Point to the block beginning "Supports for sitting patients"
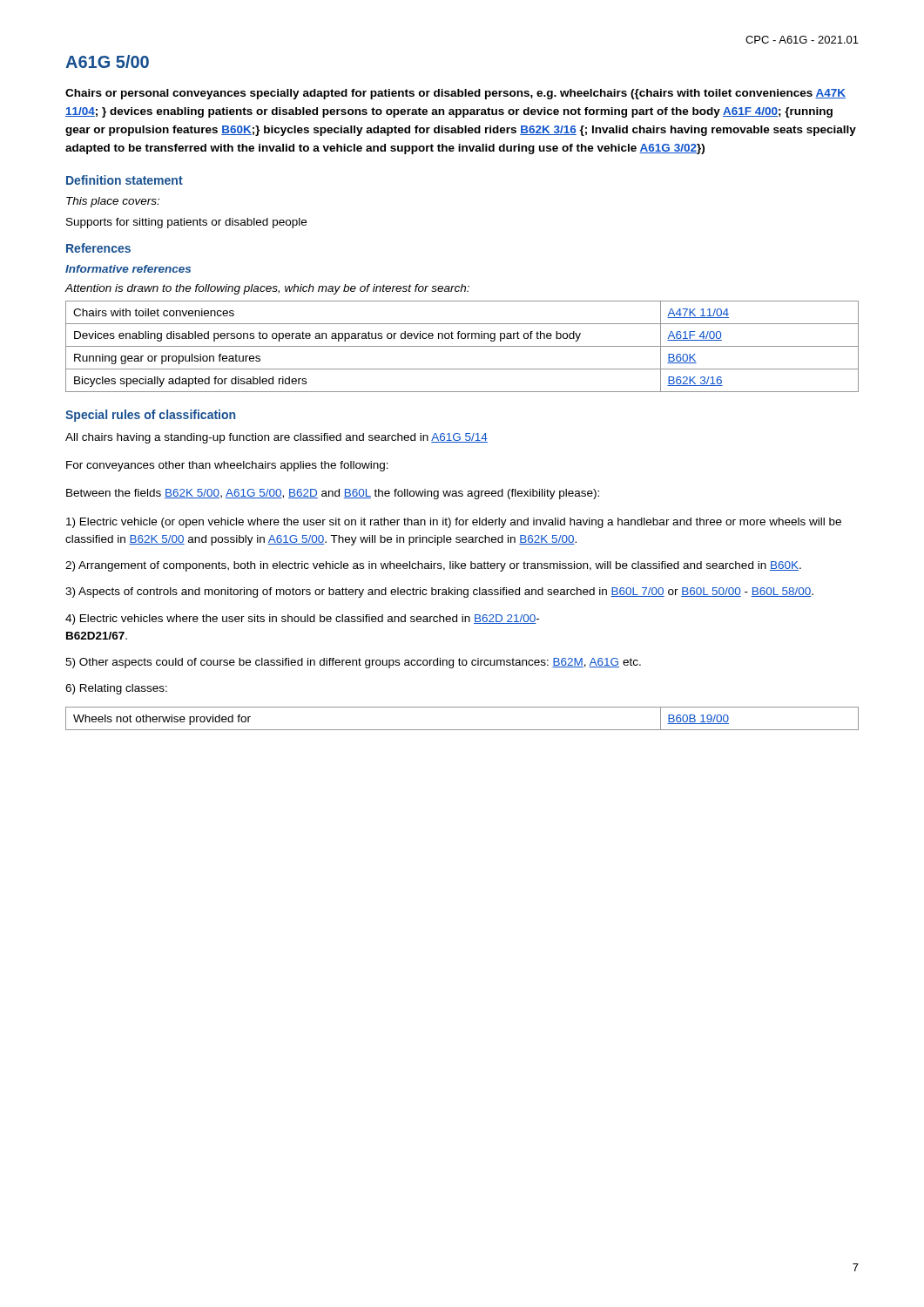The image size is (924, 1307). [x=186, y=222]
